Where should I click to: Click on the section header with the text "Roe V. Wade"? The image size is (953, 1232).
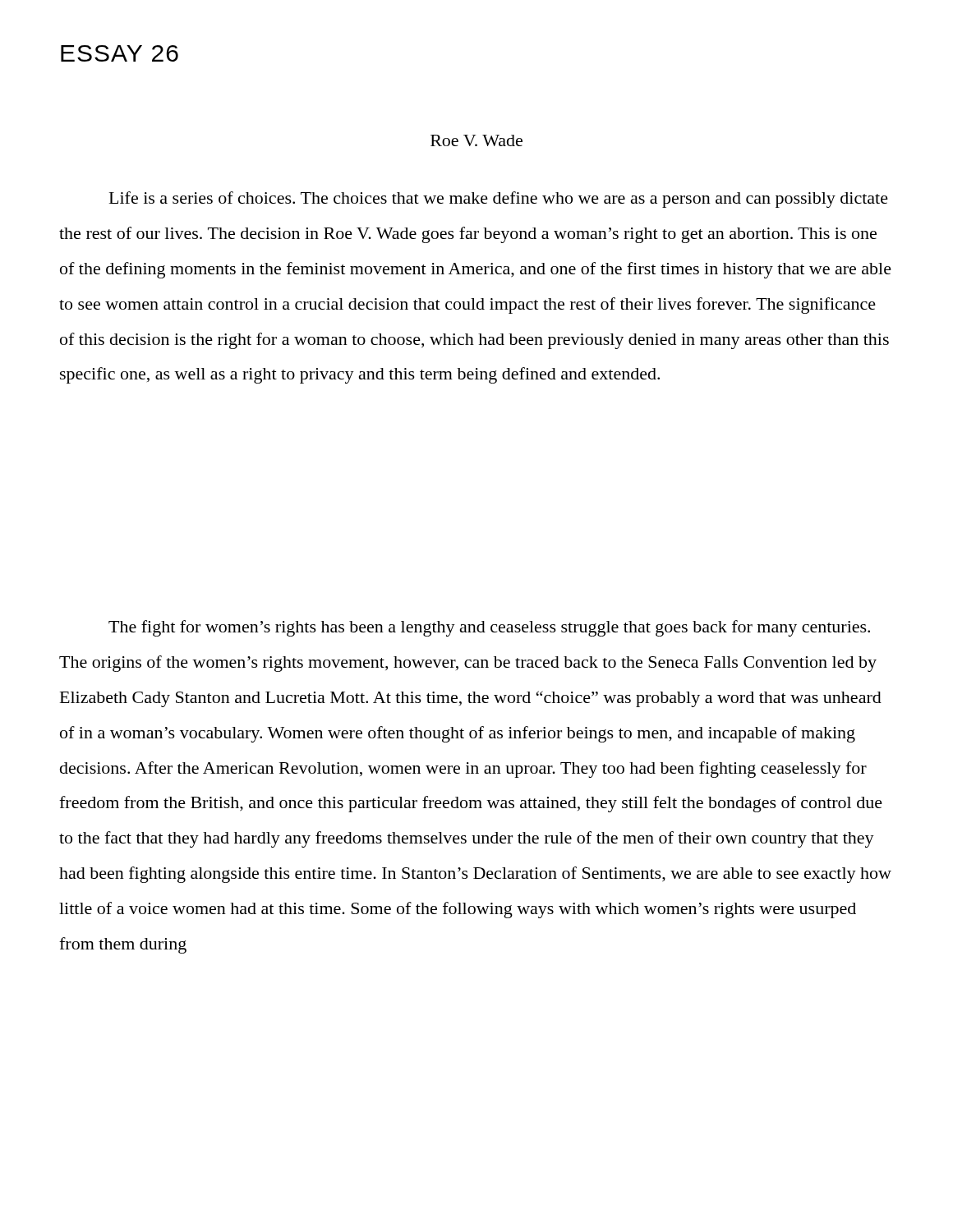(476, 140)
